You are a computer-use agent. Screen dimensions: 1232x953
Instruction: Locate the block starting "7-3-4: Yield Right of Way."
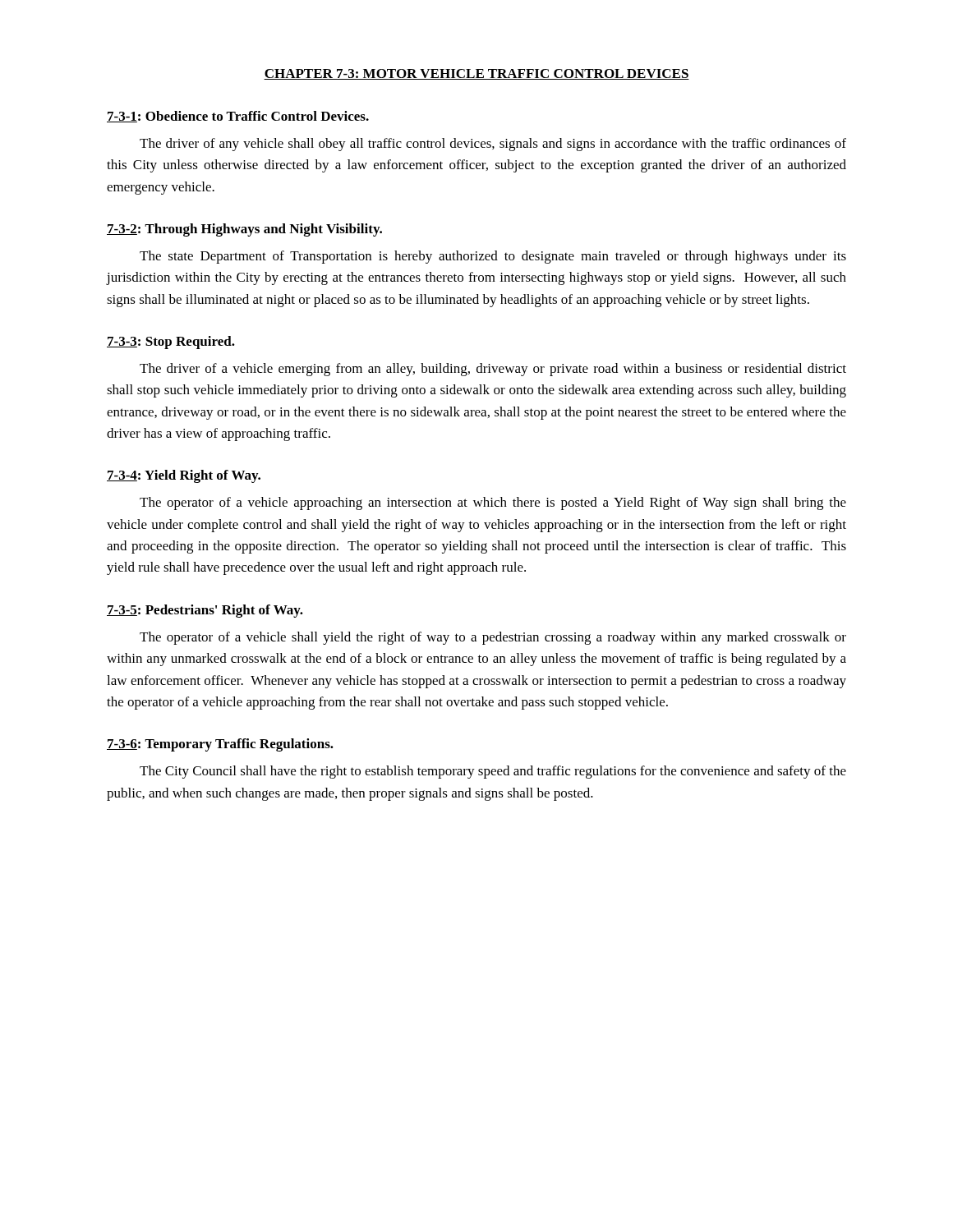tap(184, 475)
